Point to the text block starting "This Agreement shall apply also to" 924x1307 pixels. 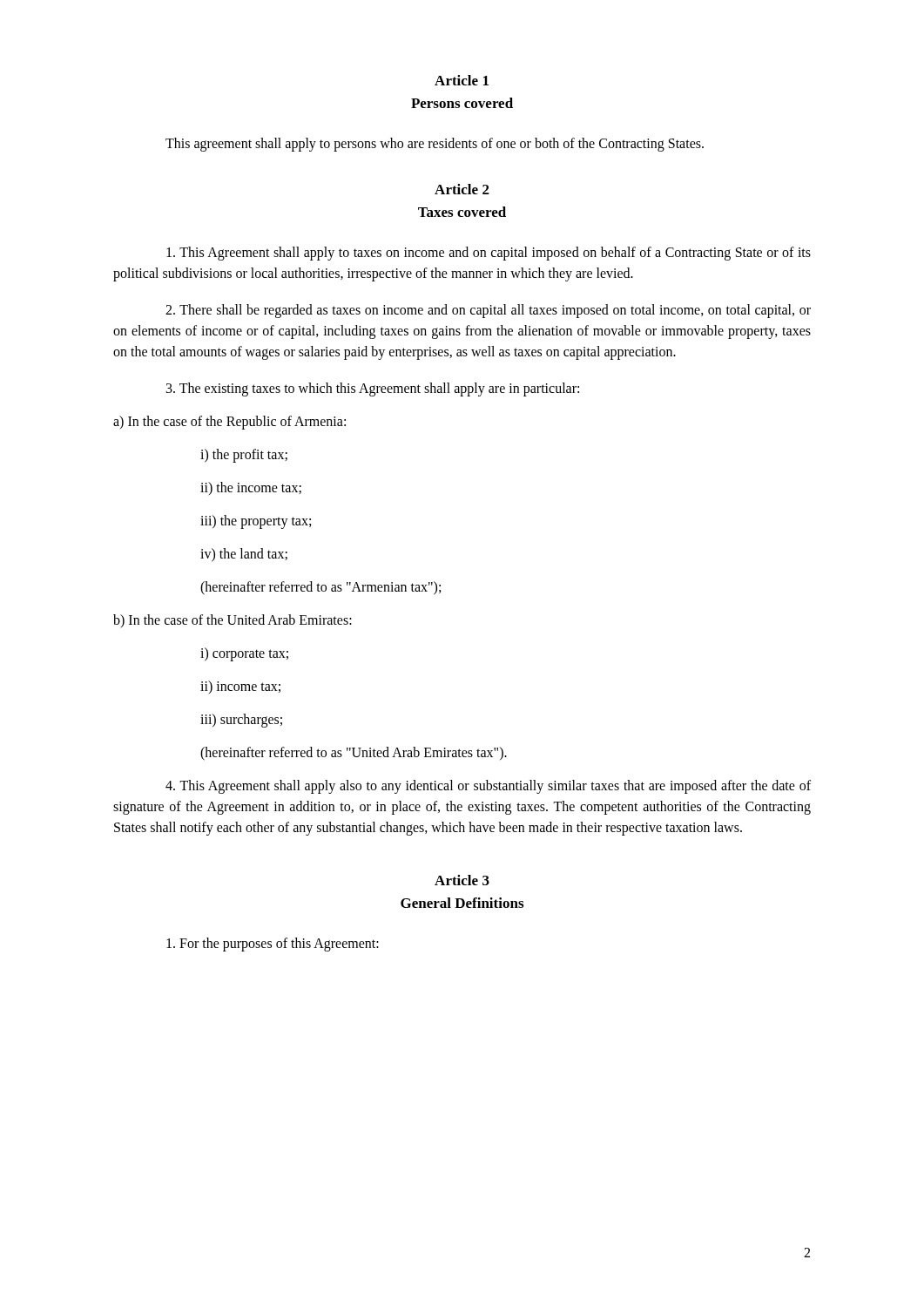[x=462, y=806]
